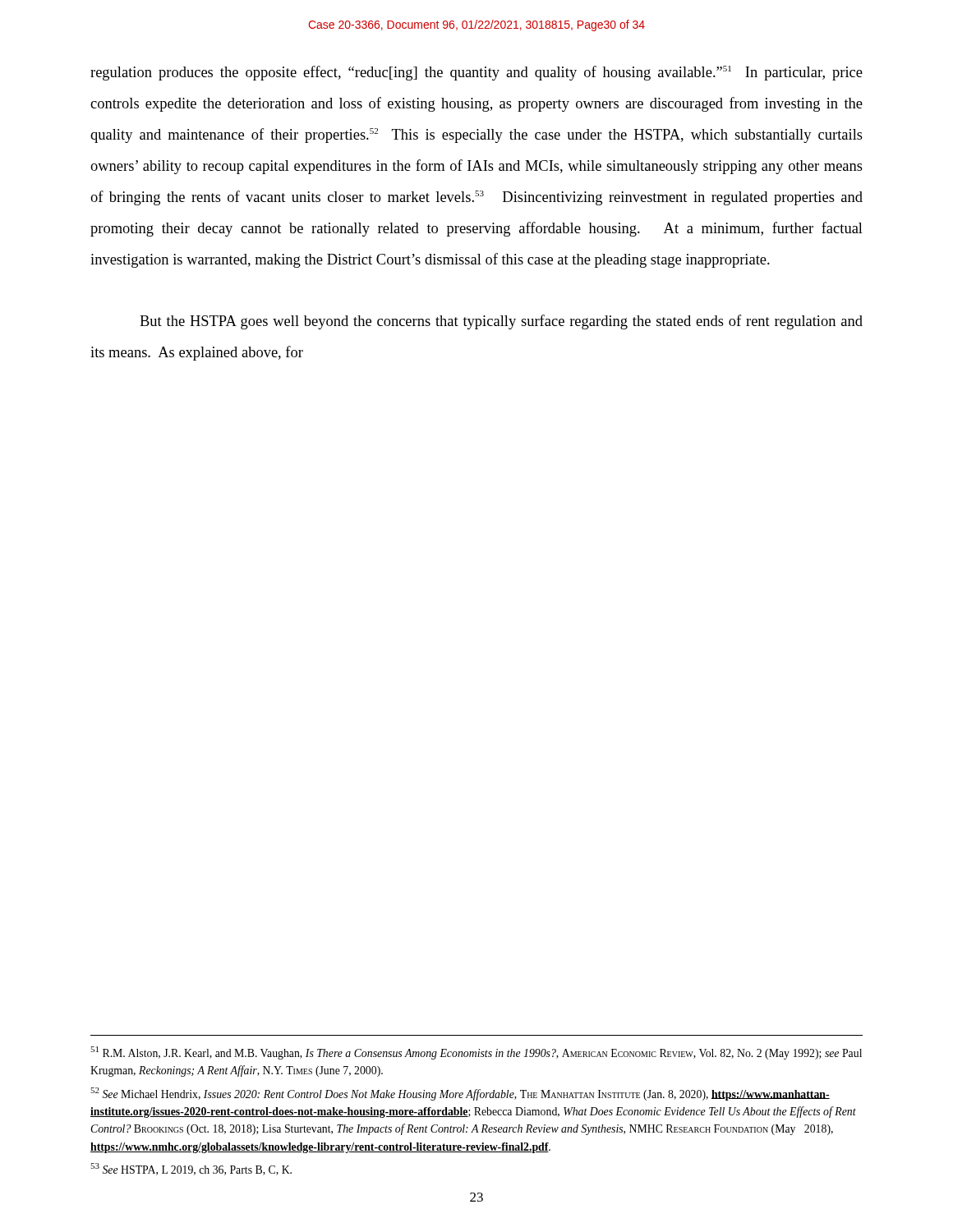Find the text starting "51 R.M. Alston,"
The image size is (953, 1232).
click(x=476, y=1126)
